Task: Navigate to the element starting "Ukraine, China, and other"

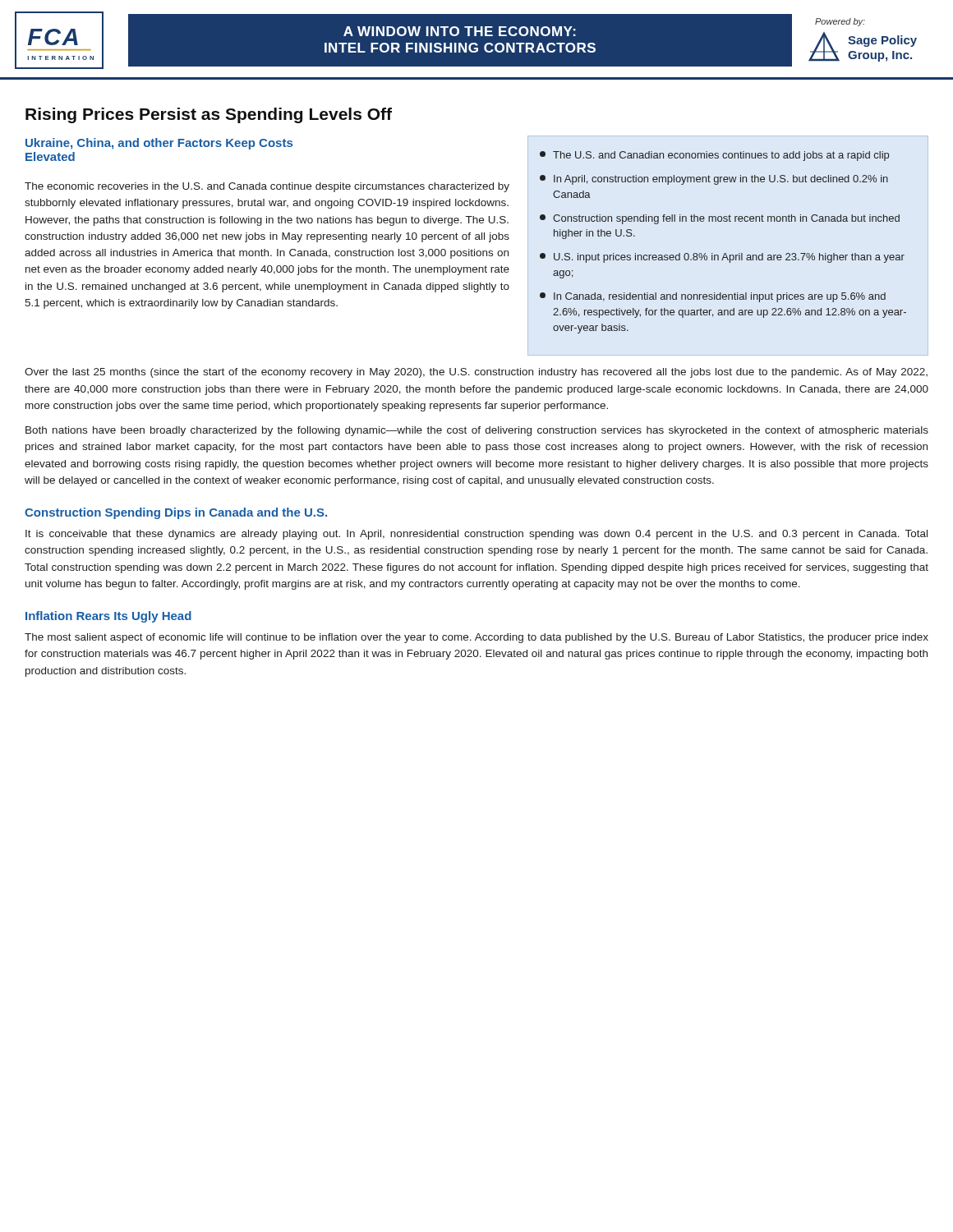Action: click(x=159, y=150)
